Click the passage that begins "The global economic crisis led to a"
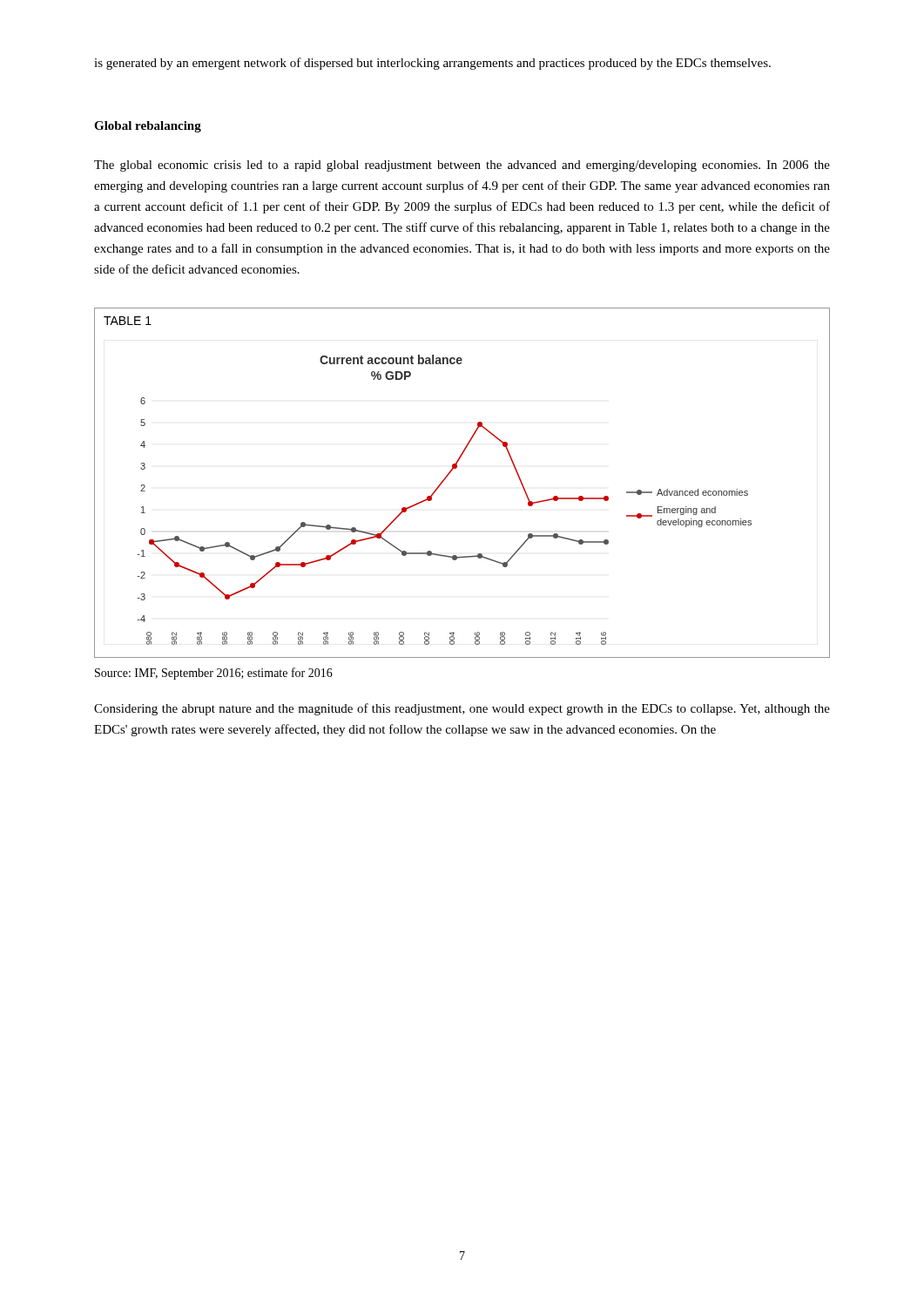Screen dimensions: 1307x924 coord(462,217)
